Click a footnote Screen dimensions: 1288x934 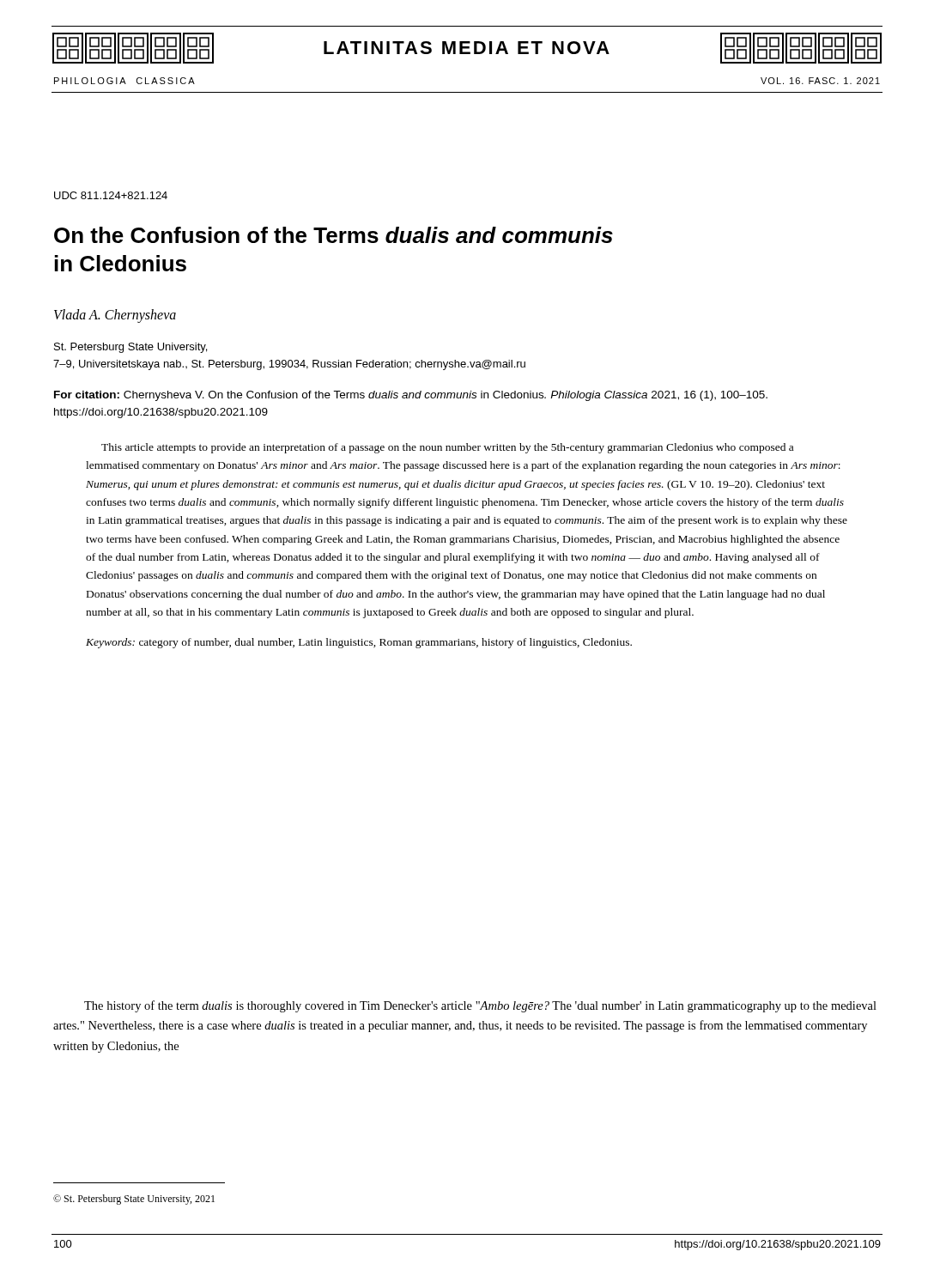(x=134, y=1199)
